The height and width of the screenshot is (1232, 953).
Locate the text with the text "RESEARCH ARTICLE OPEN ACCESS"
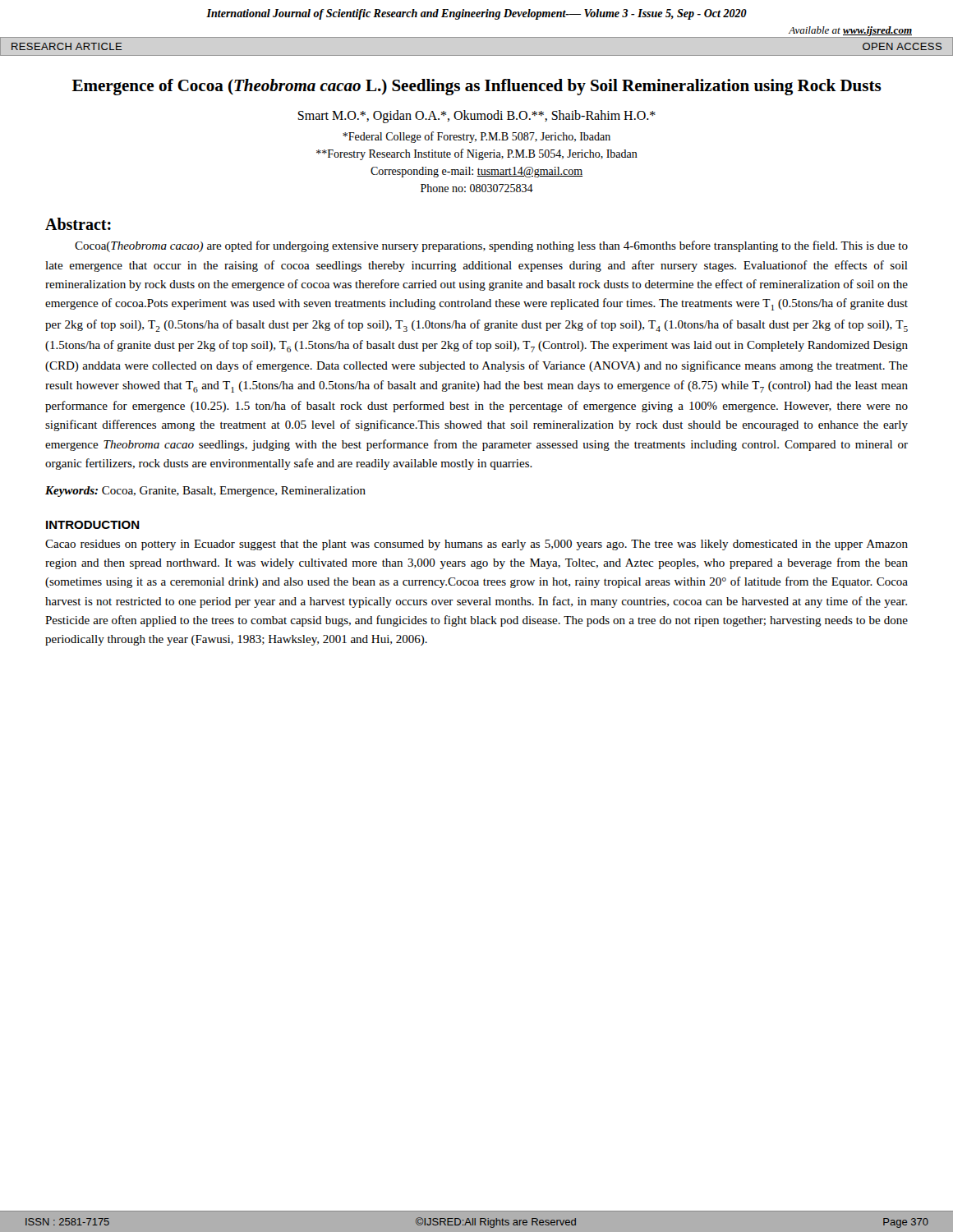[x=476, y=46]
